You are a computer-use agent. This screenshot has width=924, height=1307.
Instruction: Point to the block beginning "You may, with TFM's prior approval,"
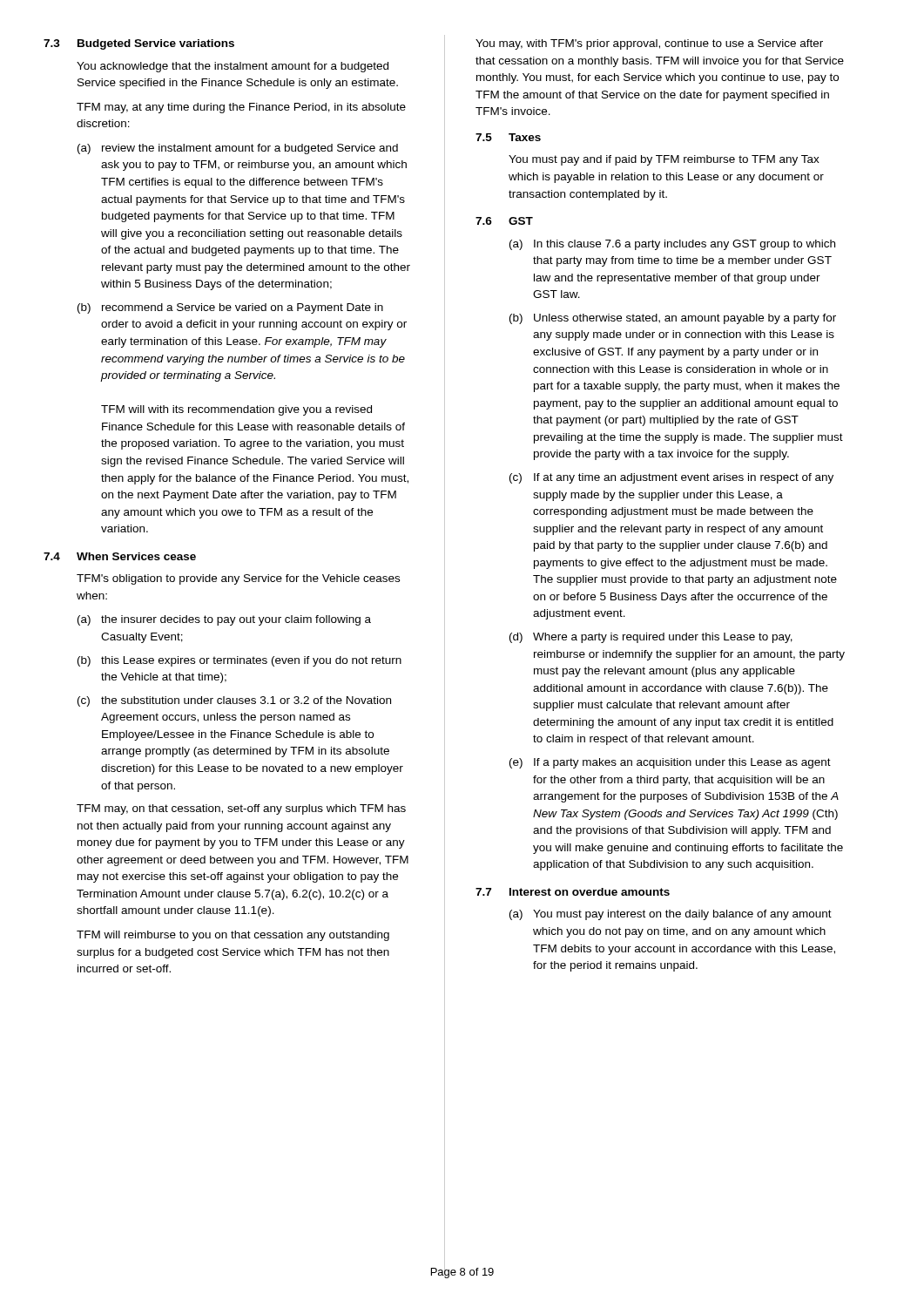(660, 77)
